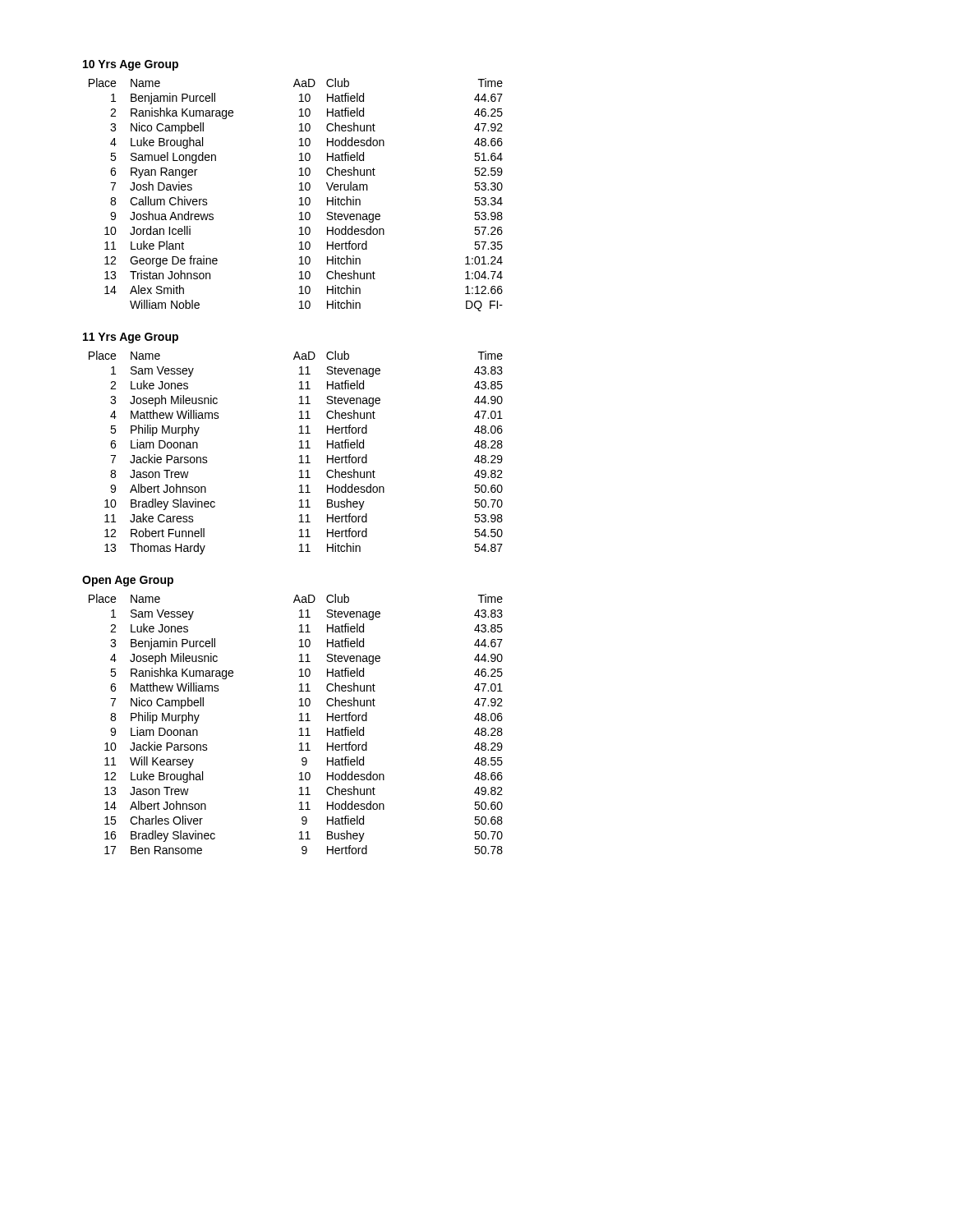Navigate to the text block starting "11 Yrs Age Group"
Image resolution: width=953 pixels, height=1232 pixels.
point(130,337)
